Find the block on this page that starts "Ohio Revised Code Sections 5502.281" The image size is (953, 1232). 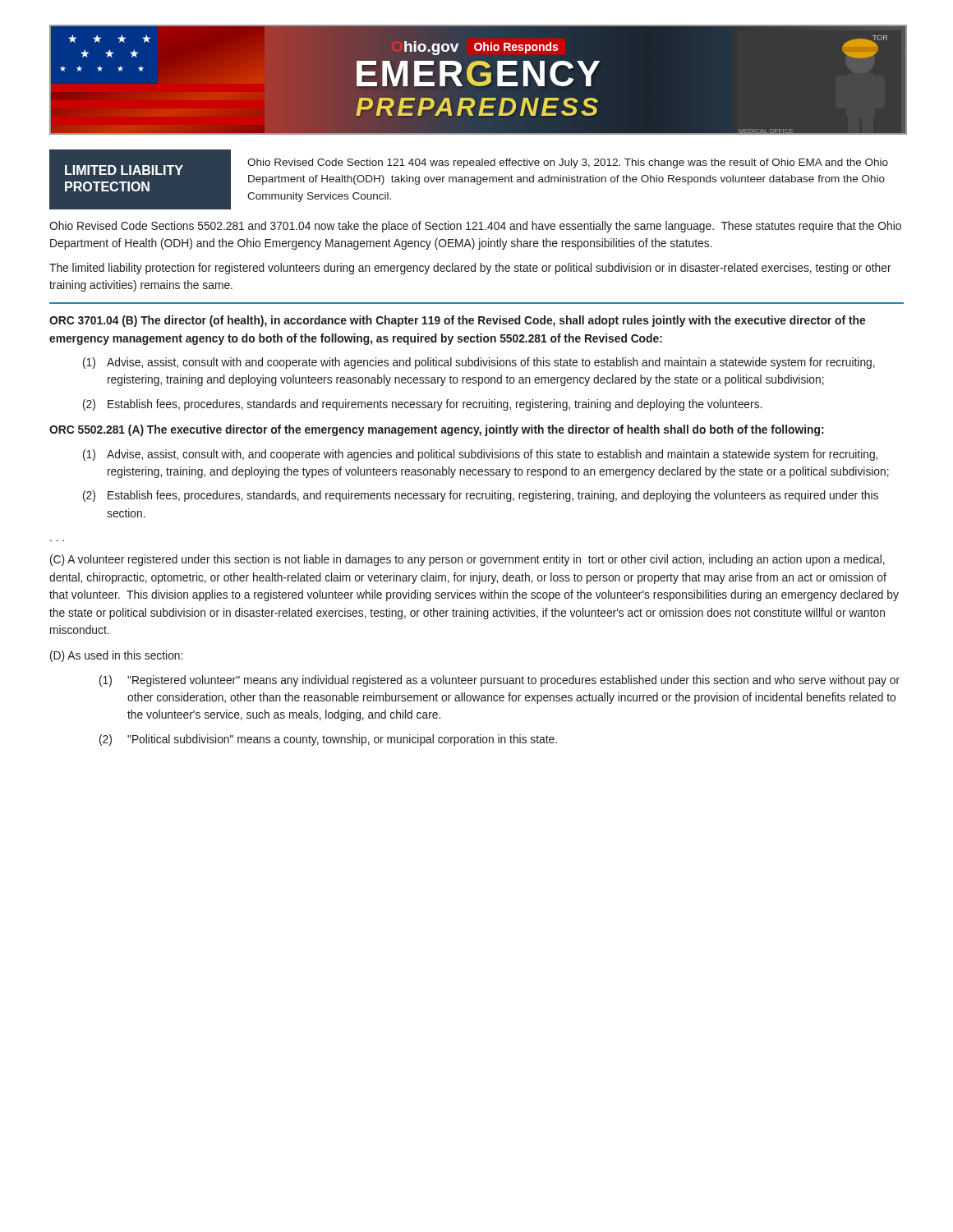[475, 235]
